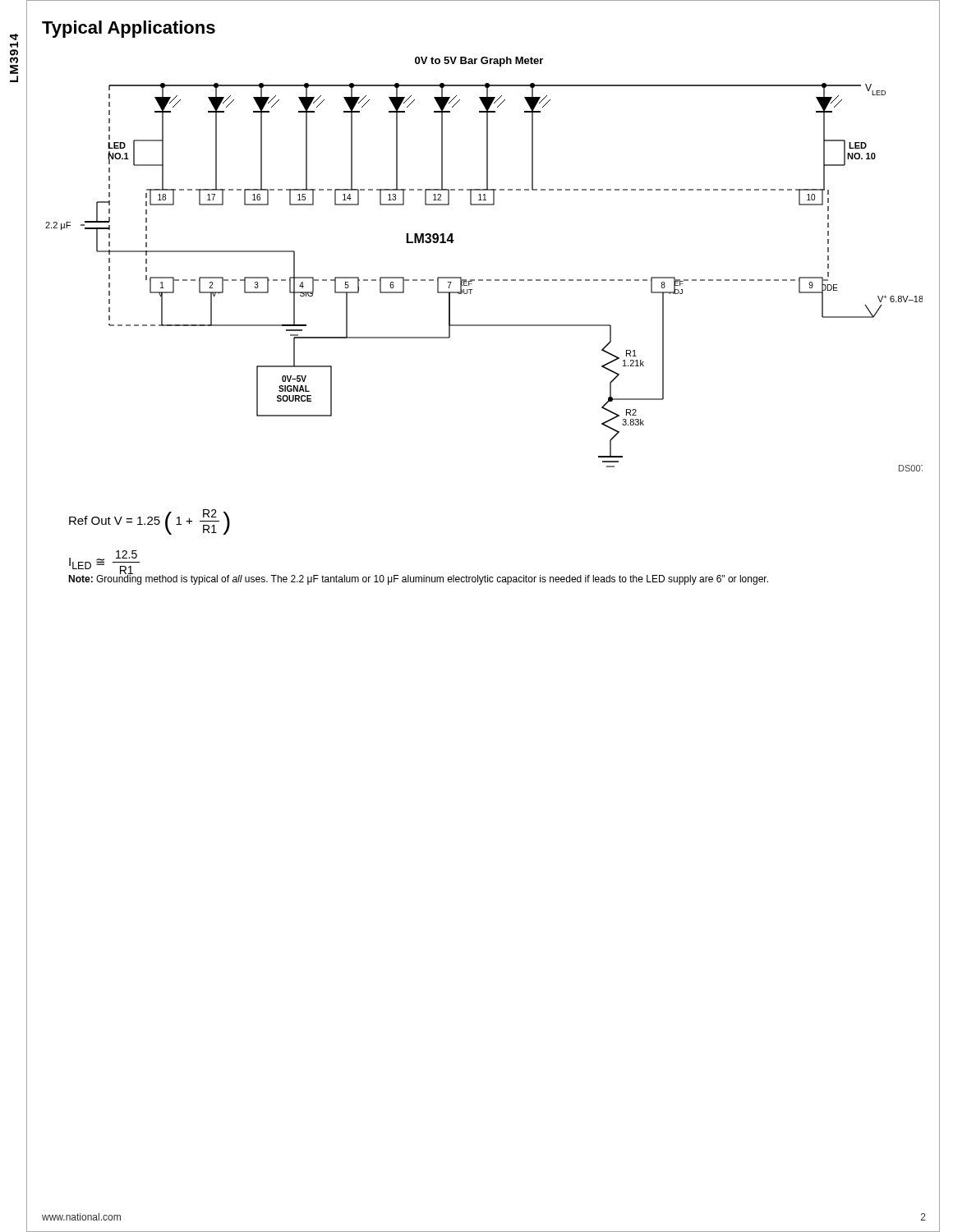The image size is (953, 1232).
Task: Click the passage that begins "Note: Grounding method is typical of"
Action: pos(419,579)
